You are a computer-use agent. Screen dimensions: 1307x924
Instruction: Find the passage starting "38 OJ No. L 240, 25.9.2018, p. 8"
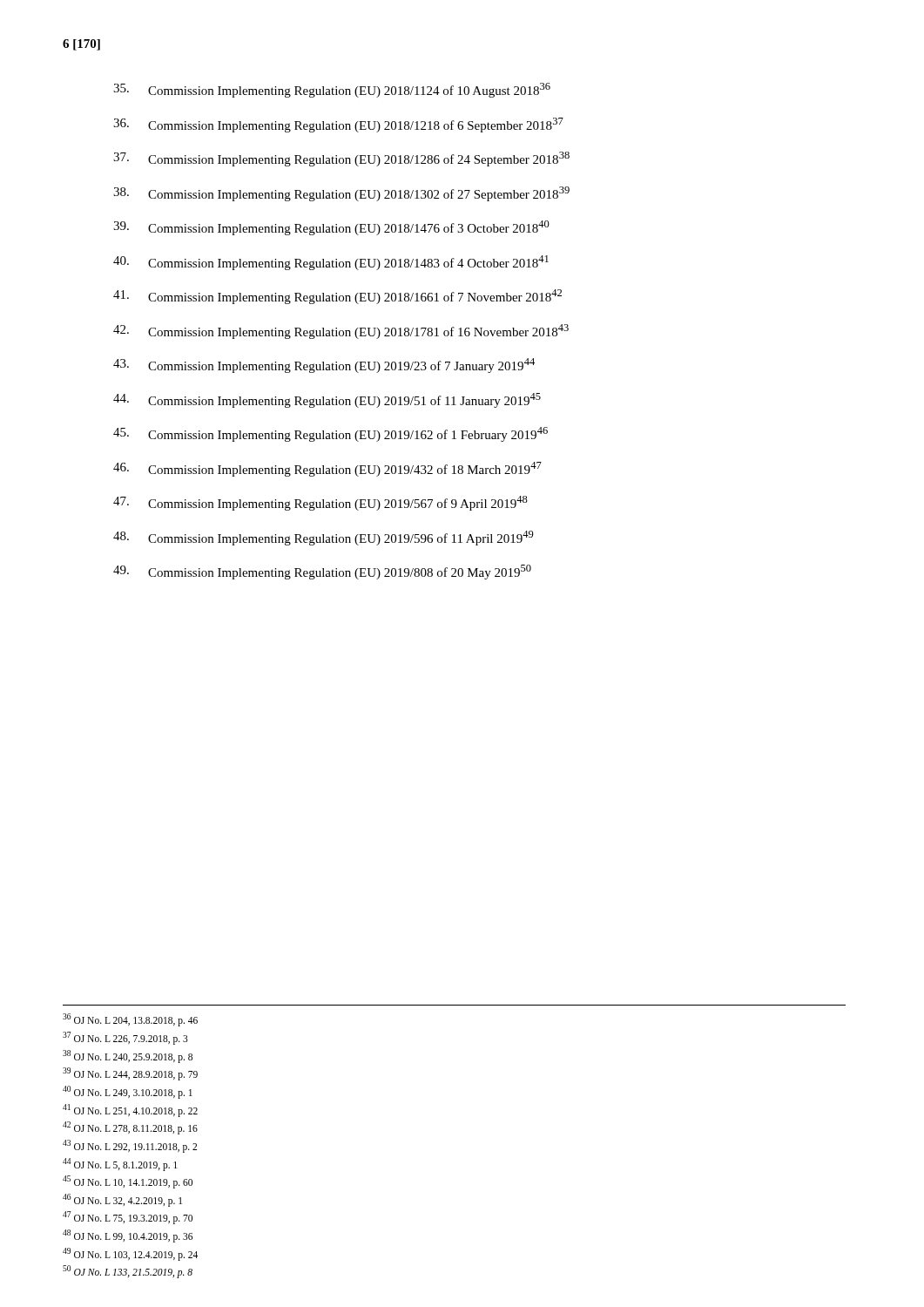[x=128, y=1055]
